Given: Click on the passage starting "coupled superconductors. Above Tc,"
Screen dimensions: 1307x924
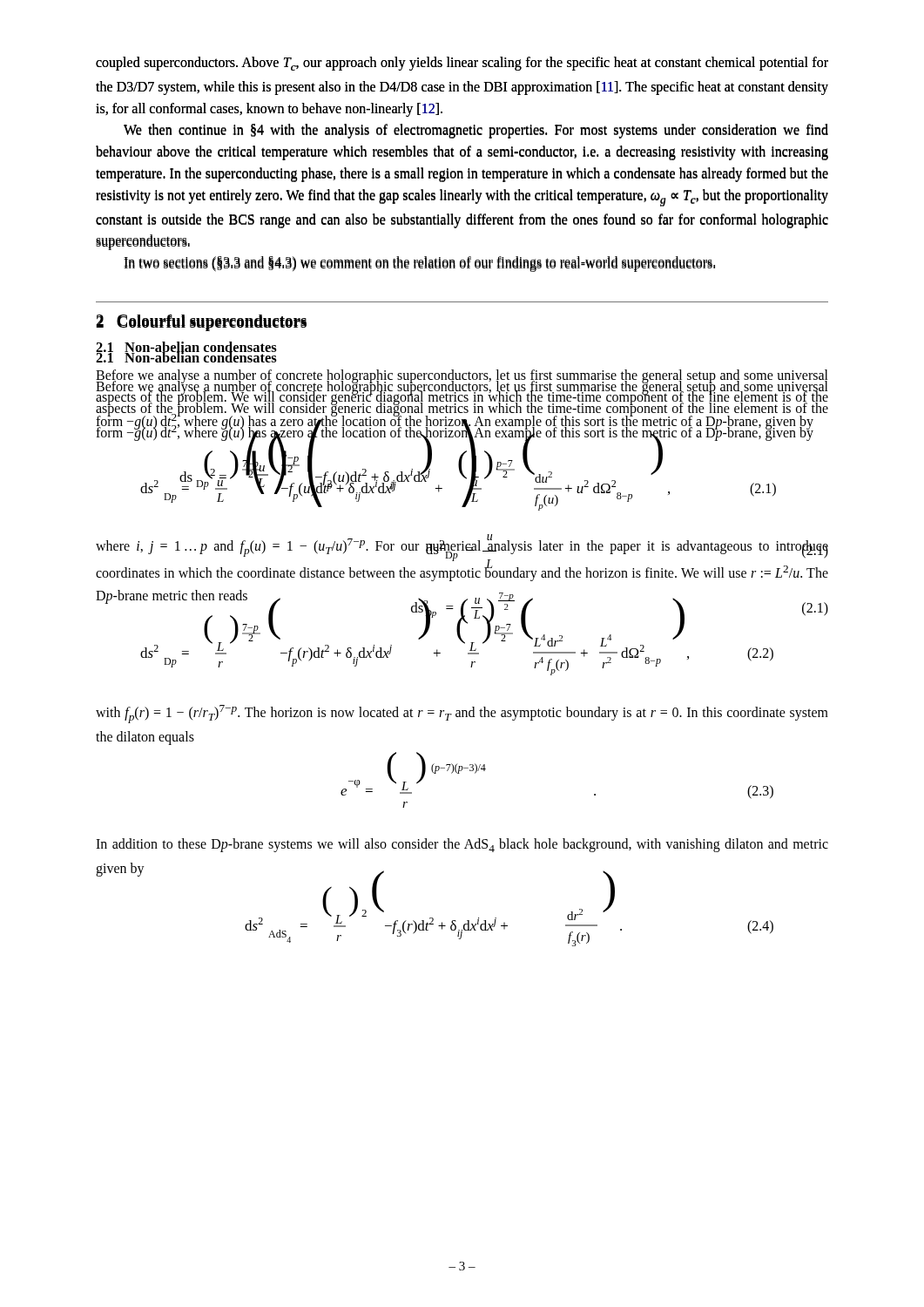Looking at the screenshot, I should point(462,85).
